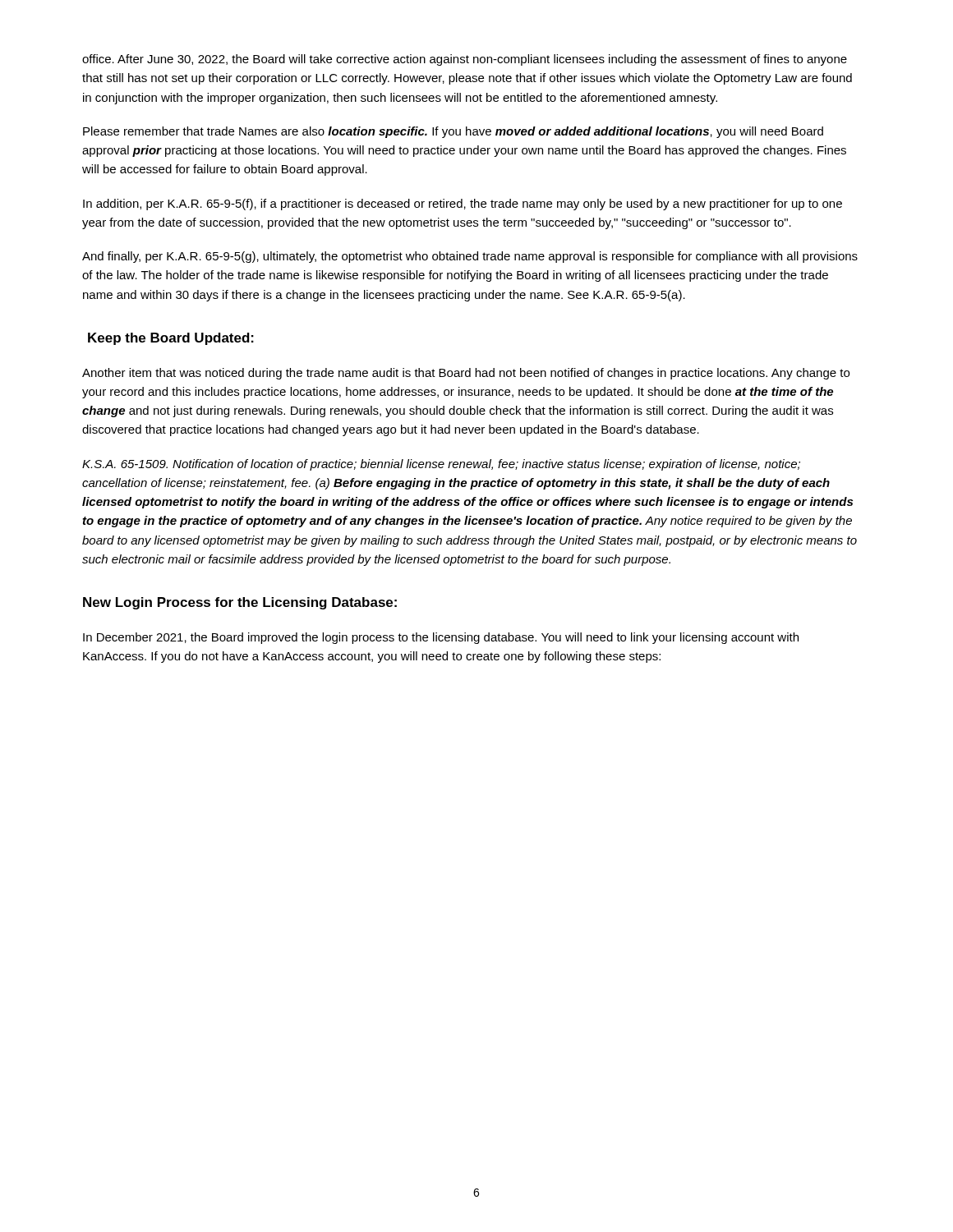Select the text block with the text "Please remember that"
953x1232 pixels.
pyautogui.click(x=464, y=150)
